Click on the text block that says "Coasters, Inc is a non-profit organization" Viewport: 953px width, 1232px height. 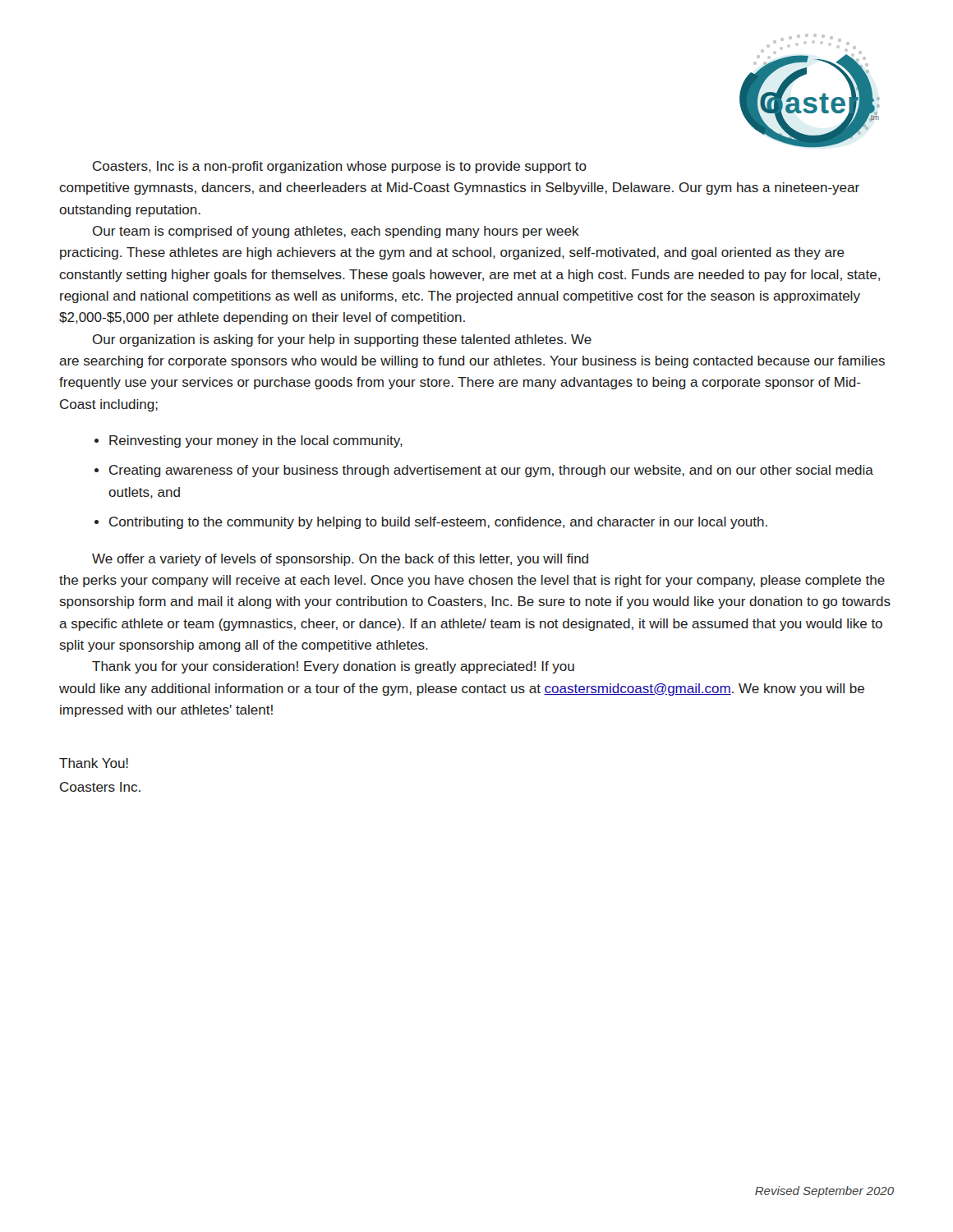click(476, 286)
